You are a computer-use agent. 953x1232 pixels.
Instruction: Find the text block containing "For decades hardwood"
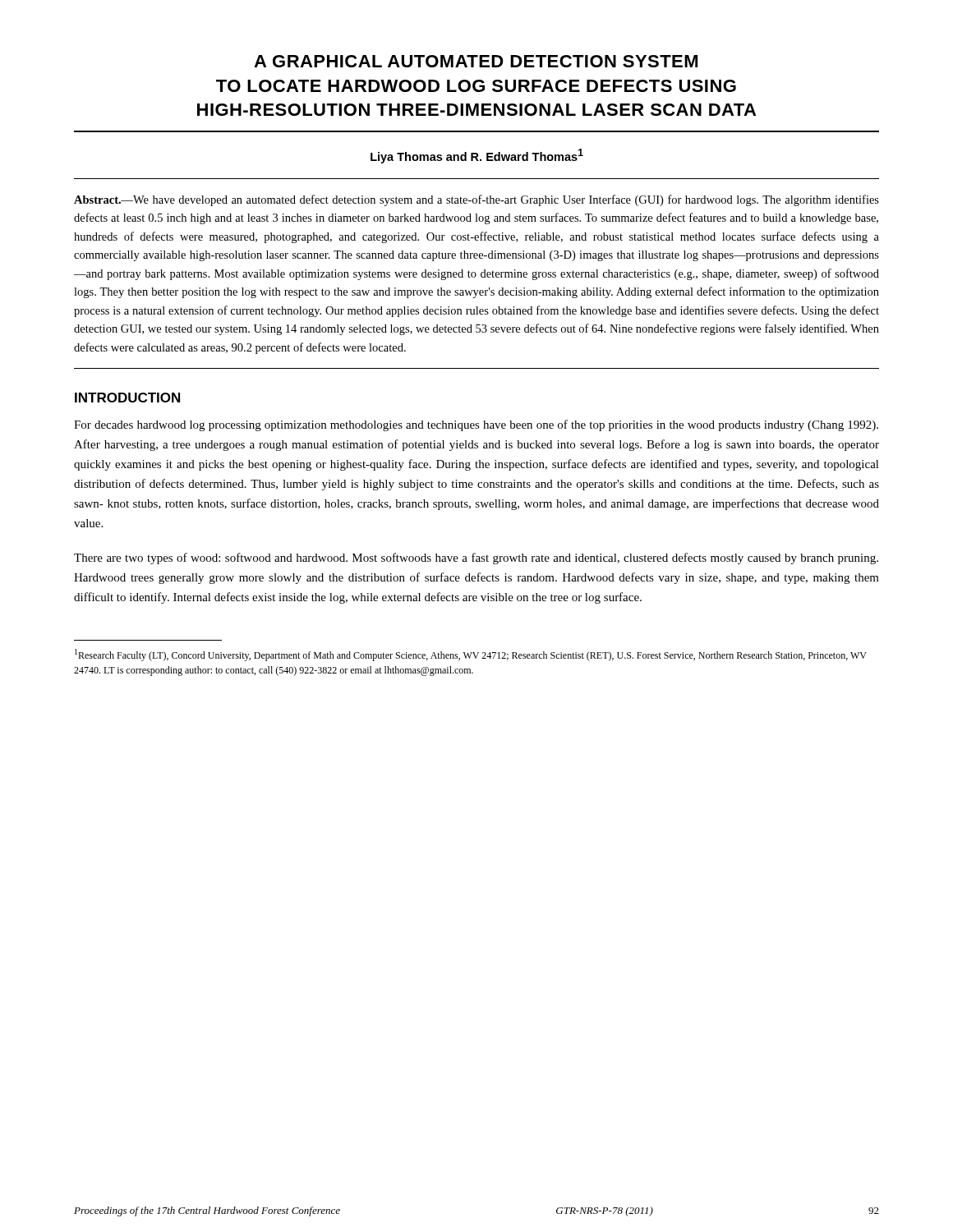pos(476,474)
